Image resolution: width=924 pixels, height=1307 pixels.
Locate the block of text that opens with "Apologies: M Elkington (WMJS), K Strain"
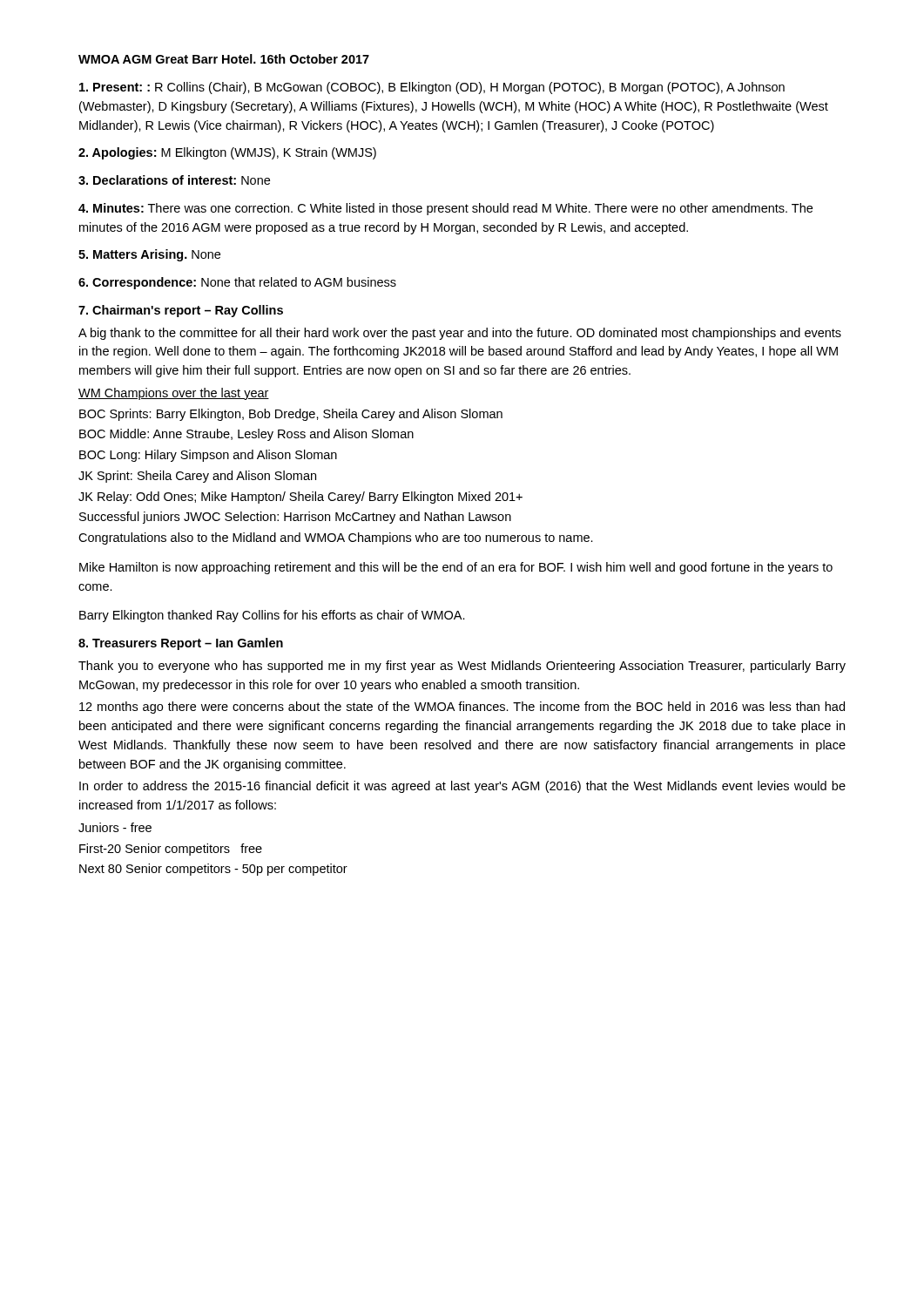coord(227,153)
